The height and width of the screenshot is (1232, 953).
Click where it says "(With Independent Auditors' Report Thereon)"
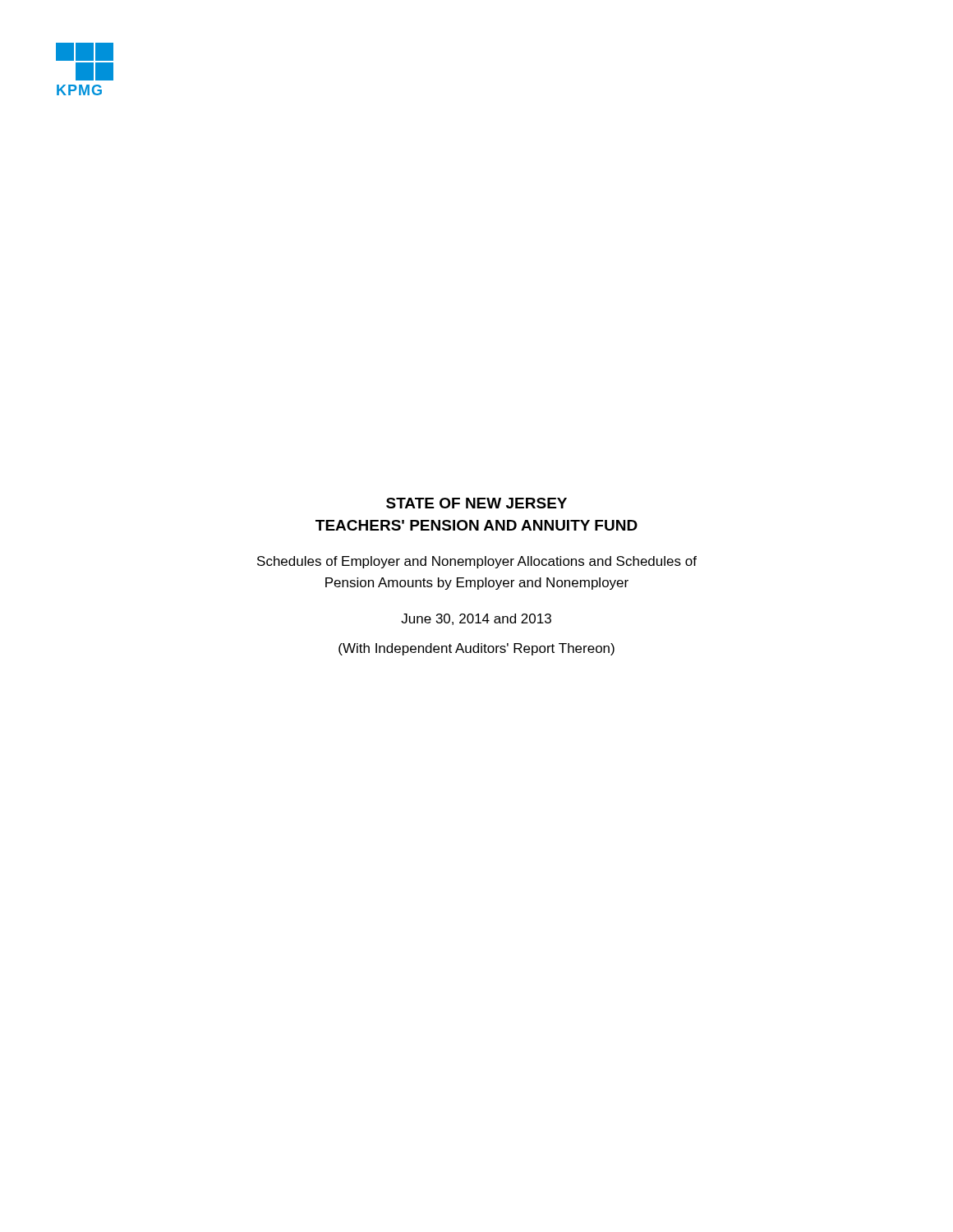click(x=476, y=649)
